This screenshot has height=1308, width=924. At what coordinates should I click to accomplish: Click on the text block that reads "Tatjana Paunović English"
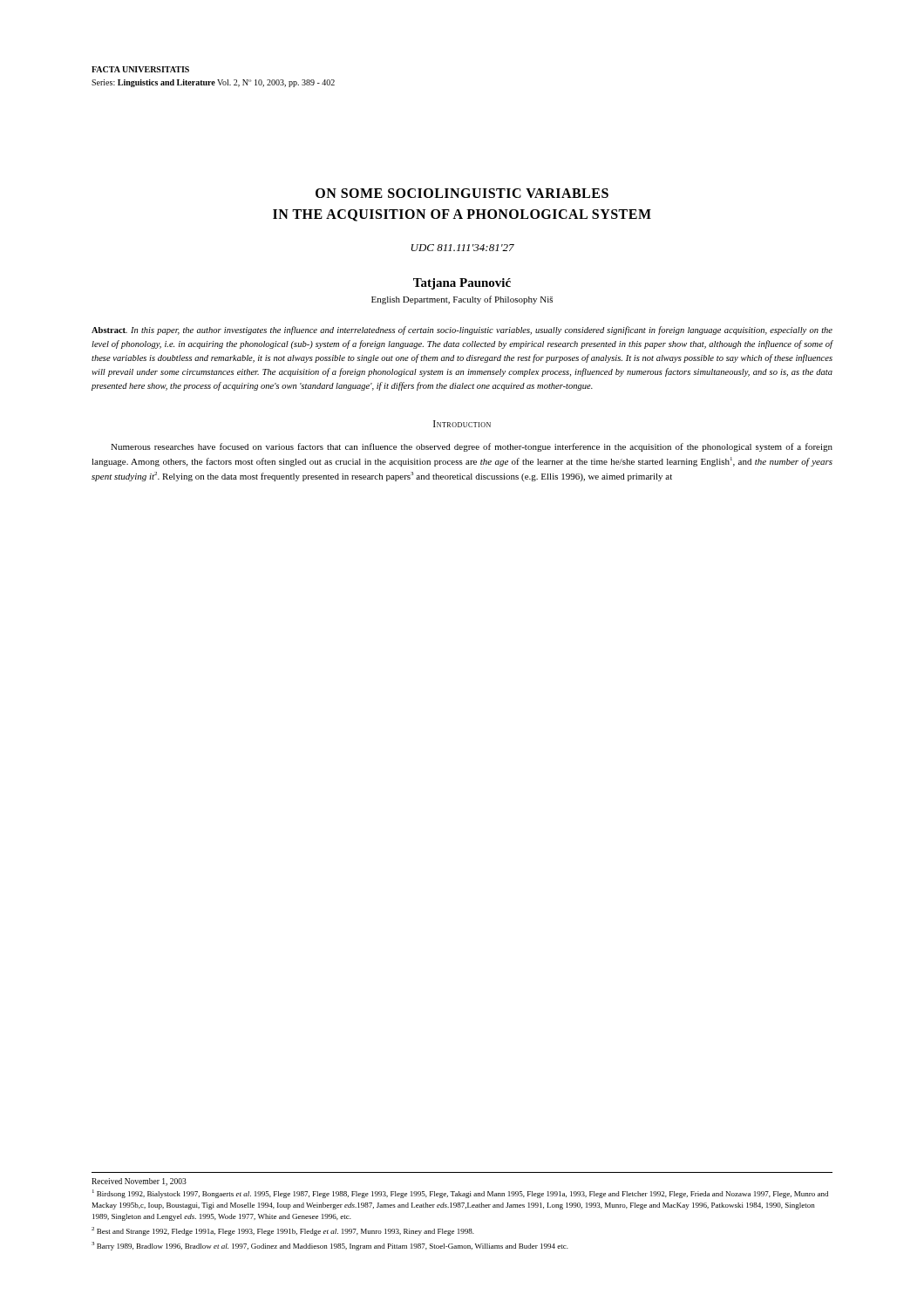coord(462,290)
